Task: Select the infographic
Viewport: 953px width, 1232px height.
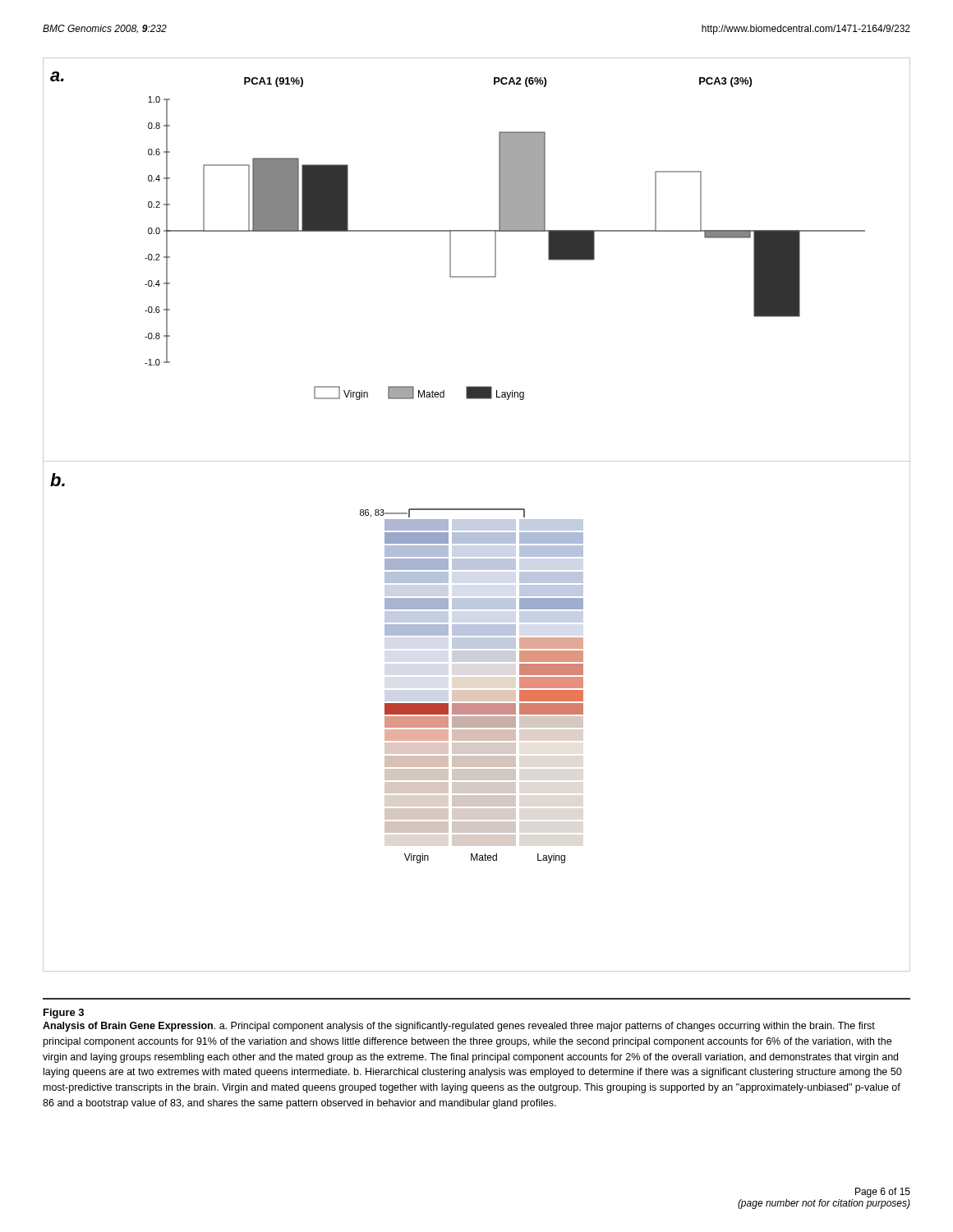Action: pos(476,716)
